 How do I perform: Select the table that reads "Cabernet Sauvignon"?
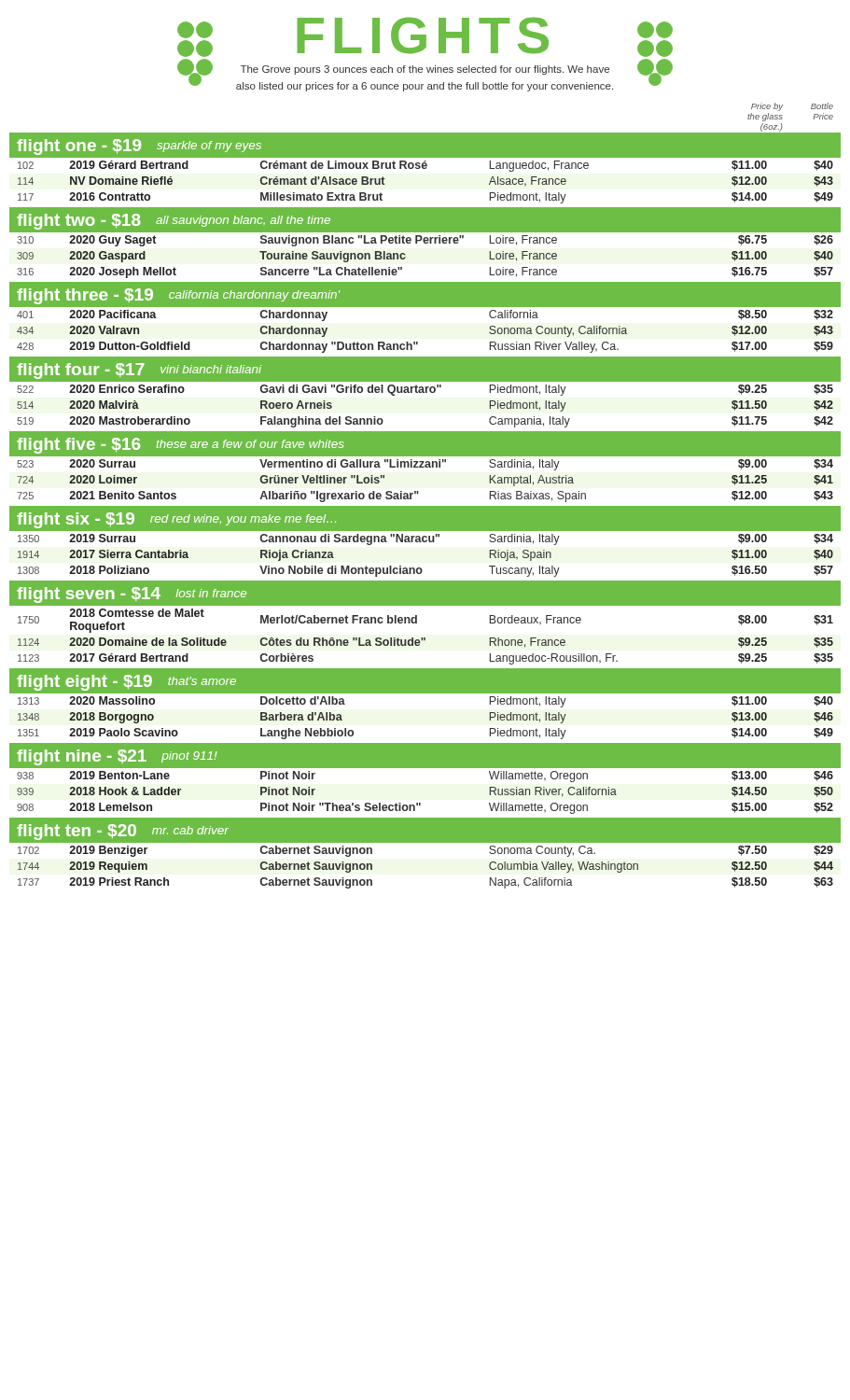[425, 866]
